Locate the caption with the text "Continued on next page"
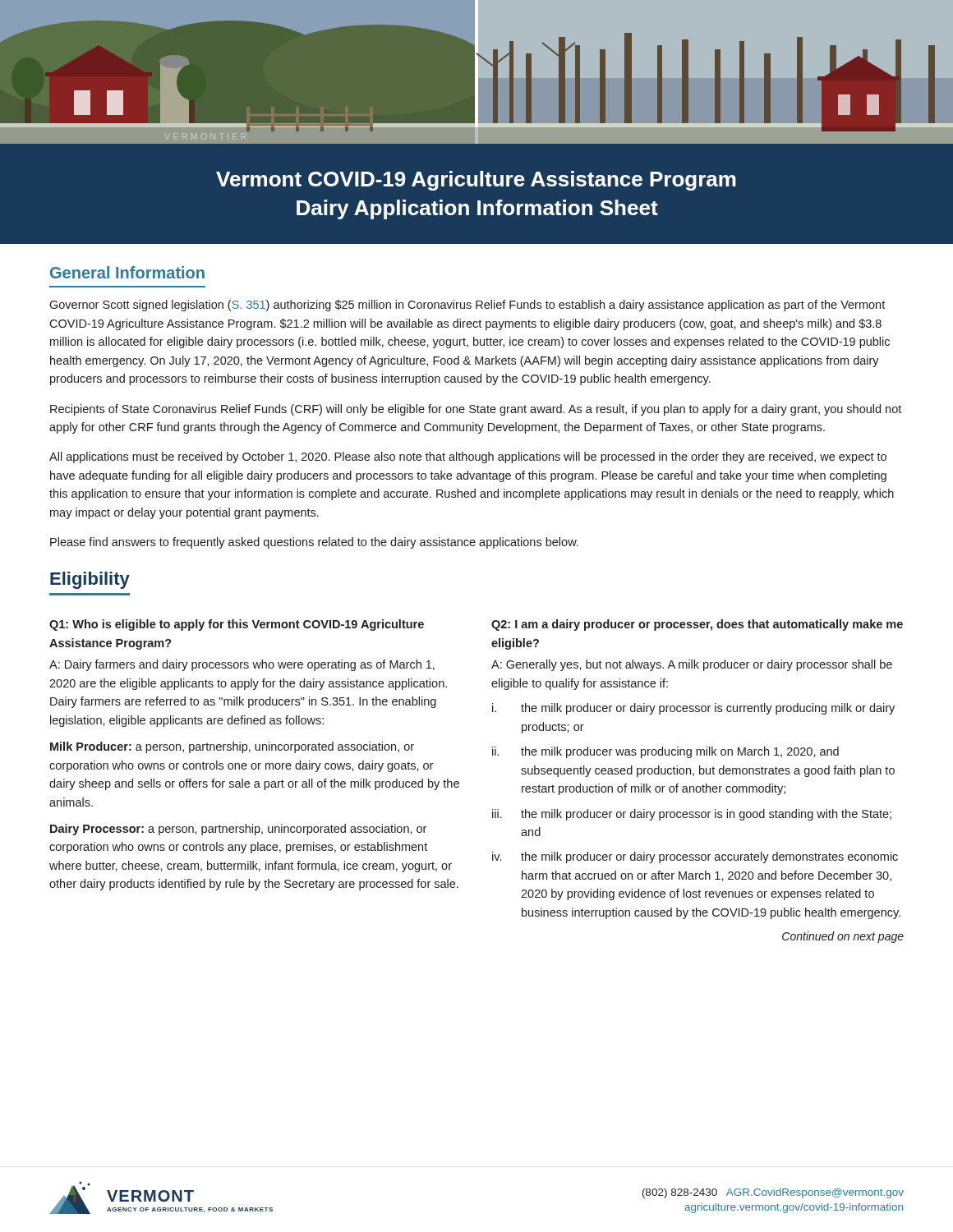The image size is (953, 1232). (843, 937)
